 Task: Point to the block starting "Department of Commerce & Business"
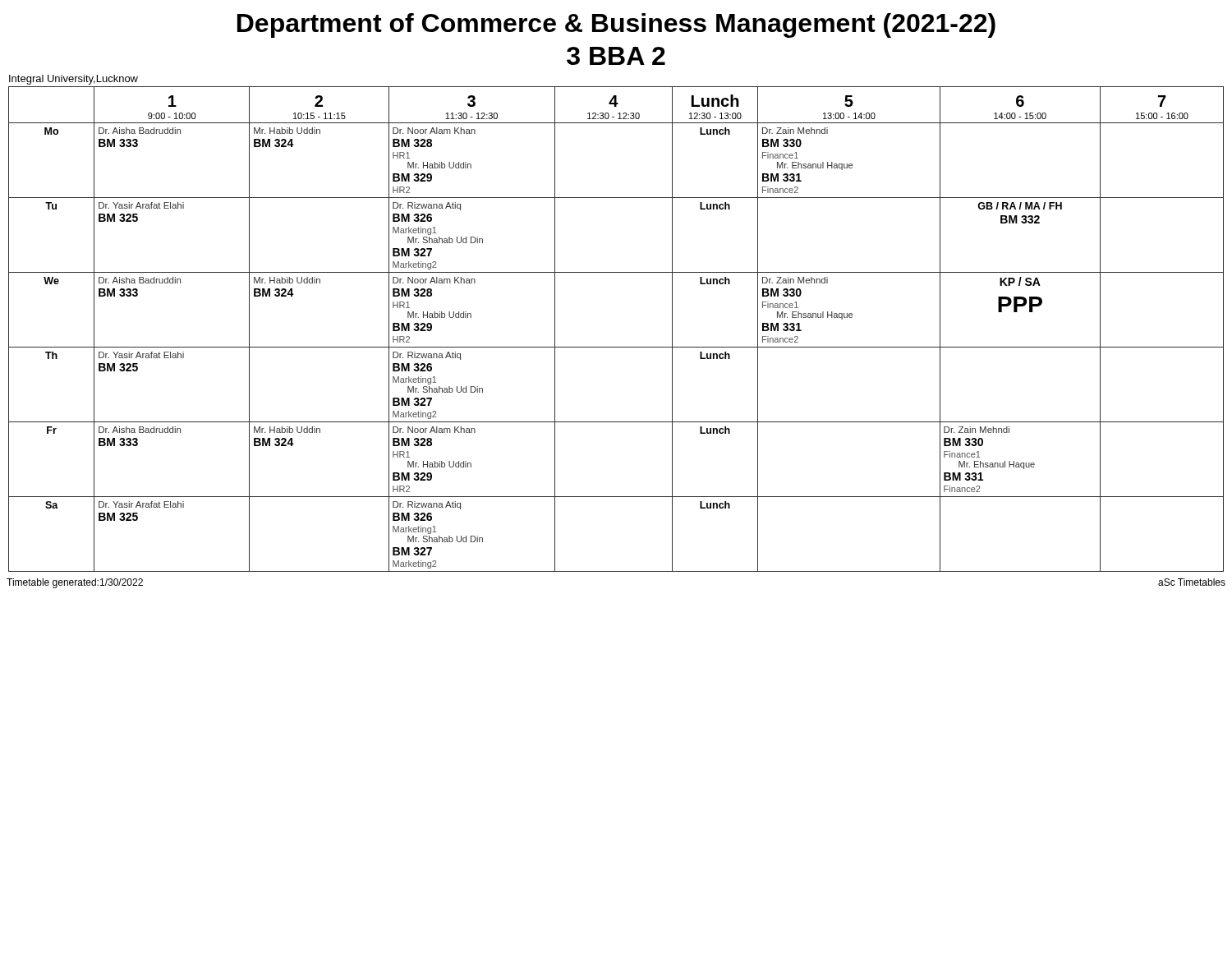click(616, 39)
